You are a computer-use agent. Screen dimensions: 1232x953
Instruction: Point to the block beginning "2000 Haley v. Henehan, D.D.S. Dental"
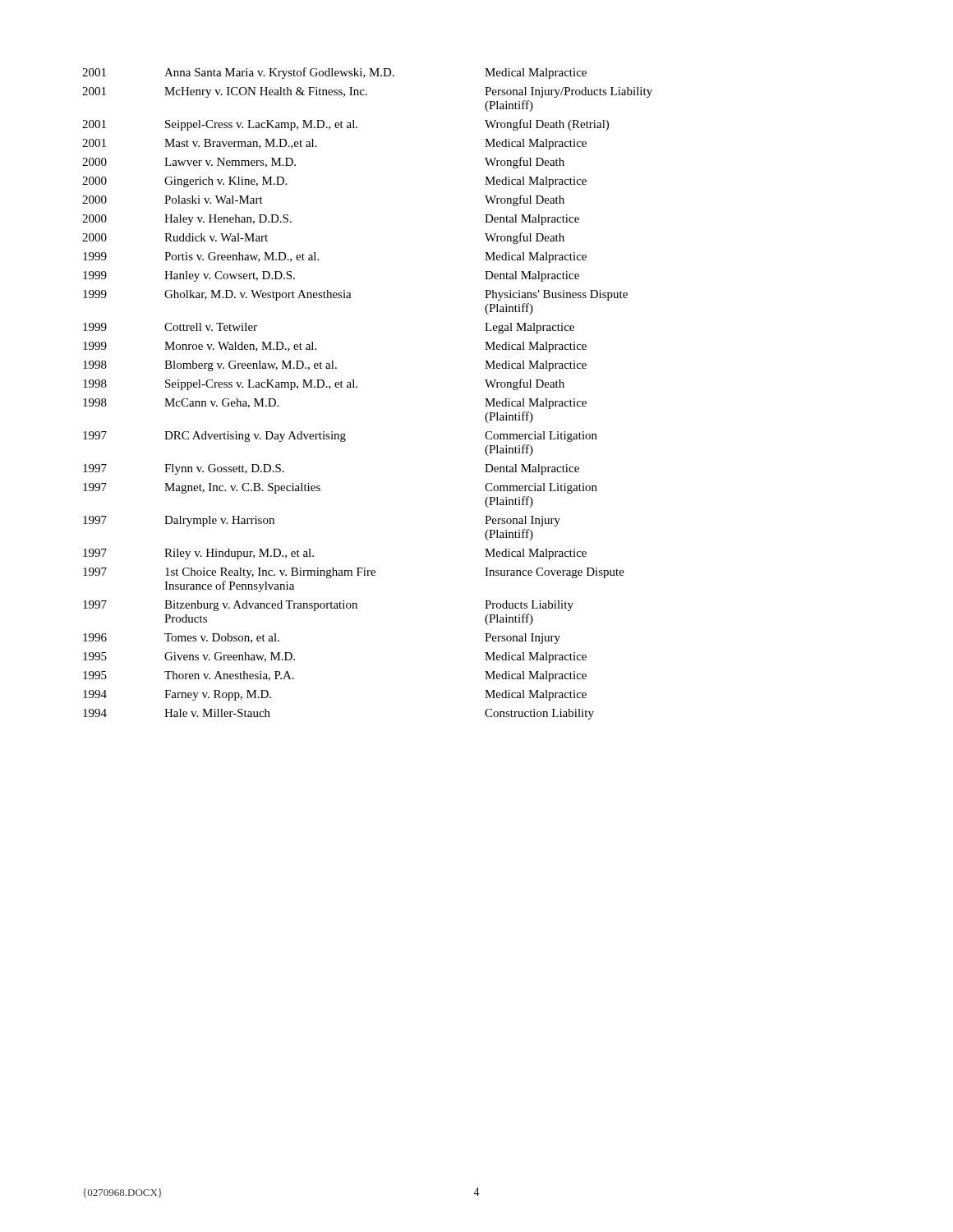tap(476, 219)
